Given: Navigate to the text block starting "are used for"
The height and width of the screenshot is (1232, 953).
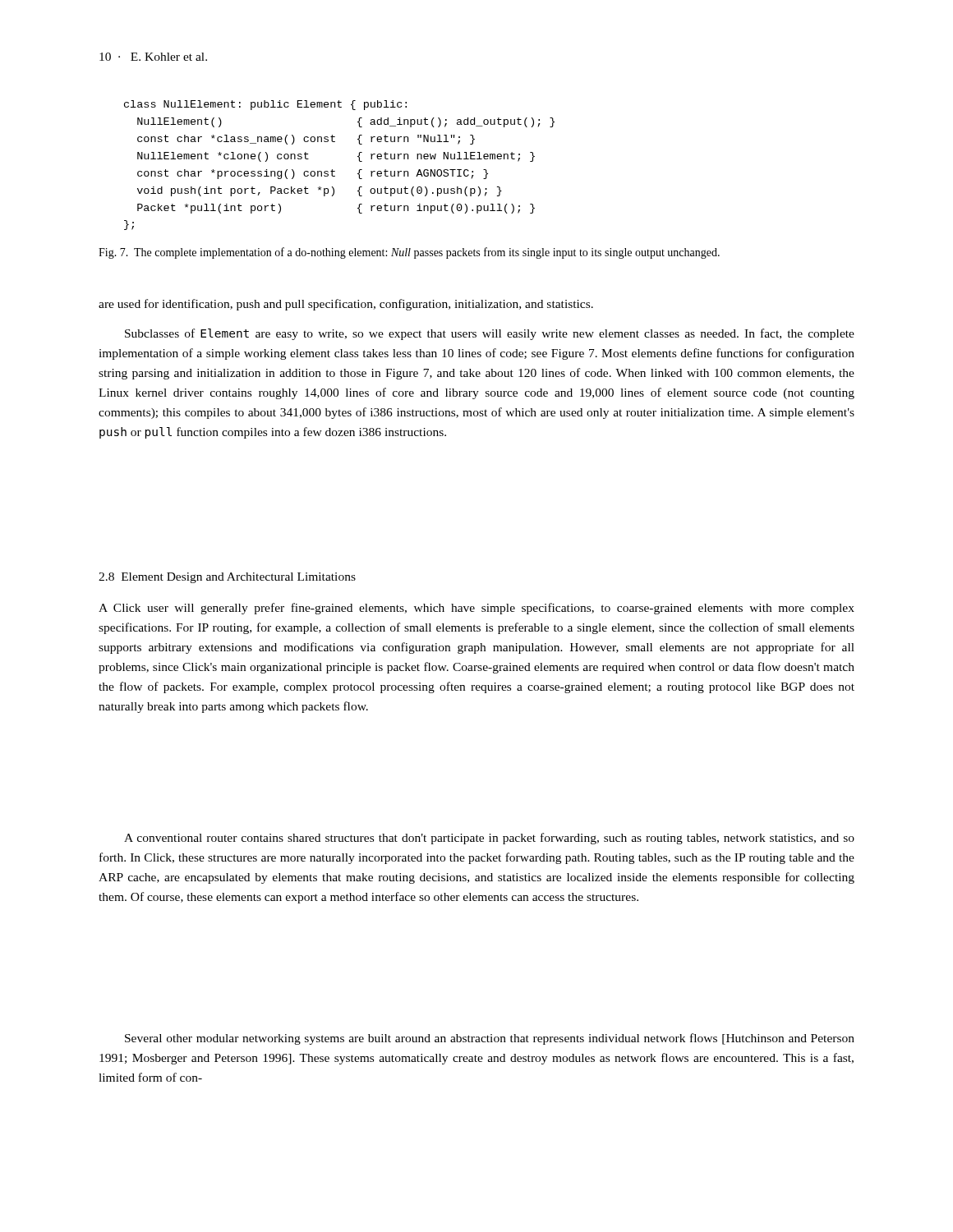Looking at the screenshot, I should 346,304.
